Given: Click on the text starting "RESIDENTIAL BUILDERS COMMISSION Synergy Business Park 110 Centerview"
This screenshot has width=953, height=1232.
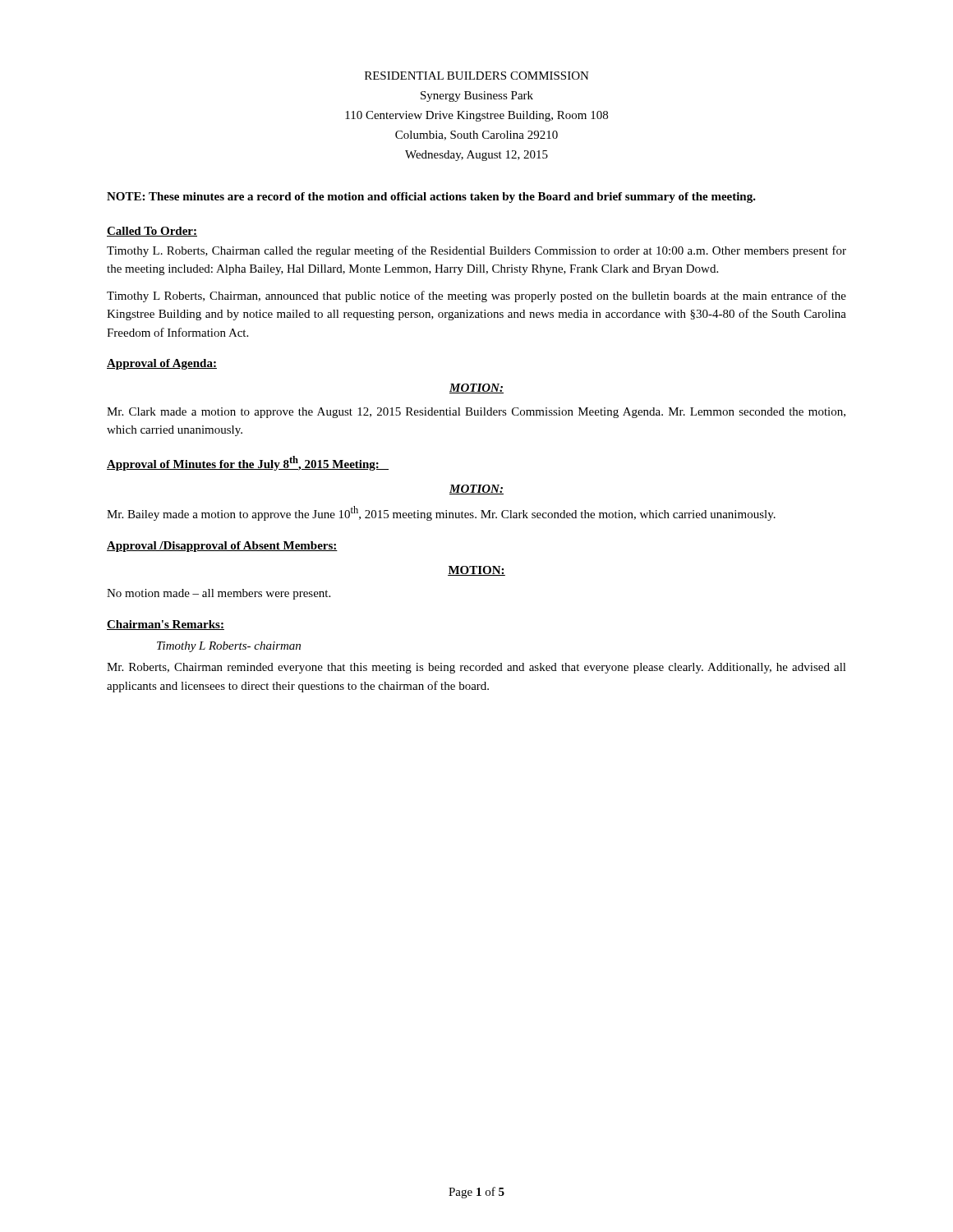Looking at the screenshot, I should click(x=476, y=115).
